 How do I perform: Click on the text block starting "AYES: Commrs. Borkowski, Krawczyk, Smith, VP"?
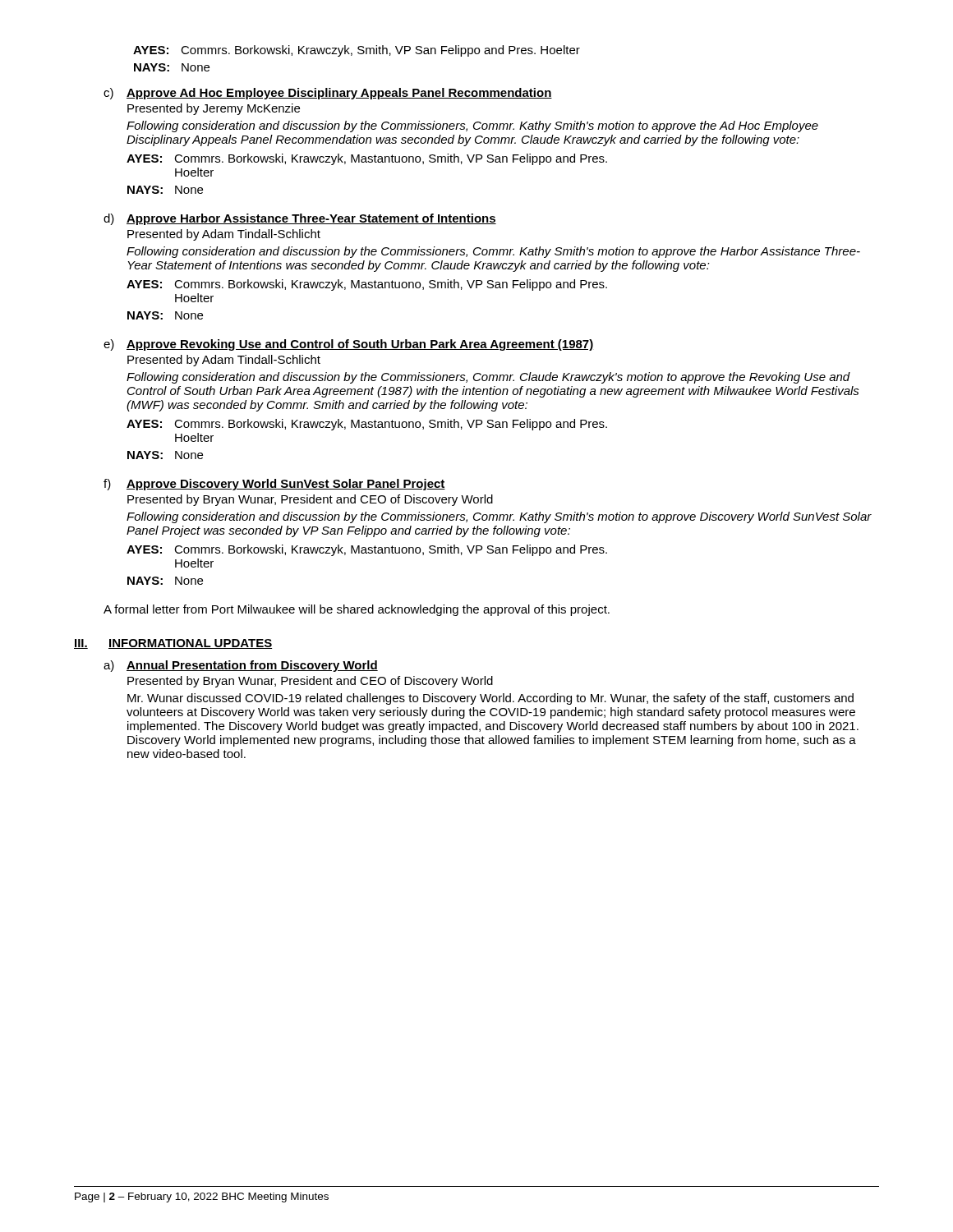pos(506,58)
